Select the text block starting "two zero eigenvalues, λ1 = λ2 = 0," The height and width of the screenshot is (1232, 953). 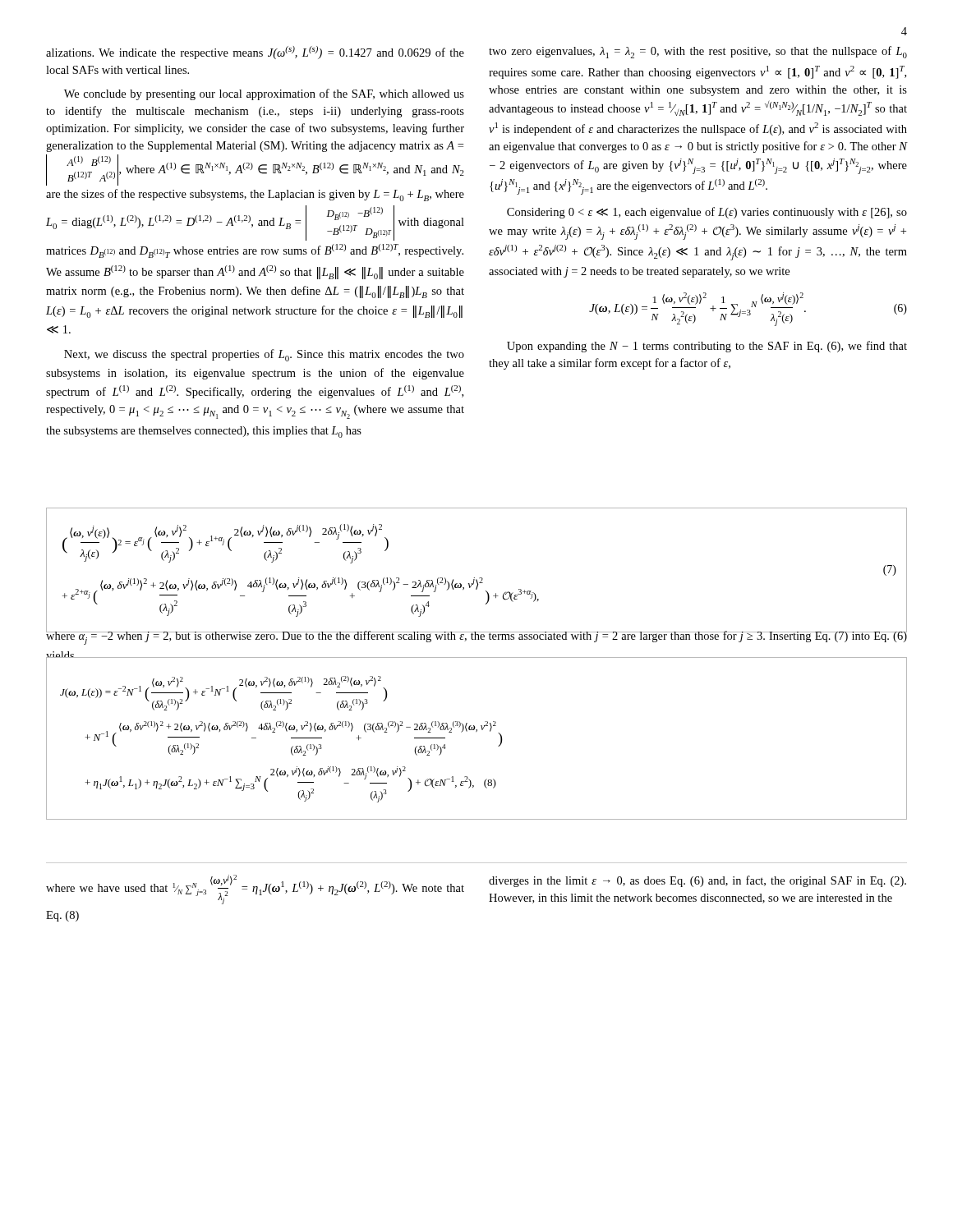click(698, 120)
